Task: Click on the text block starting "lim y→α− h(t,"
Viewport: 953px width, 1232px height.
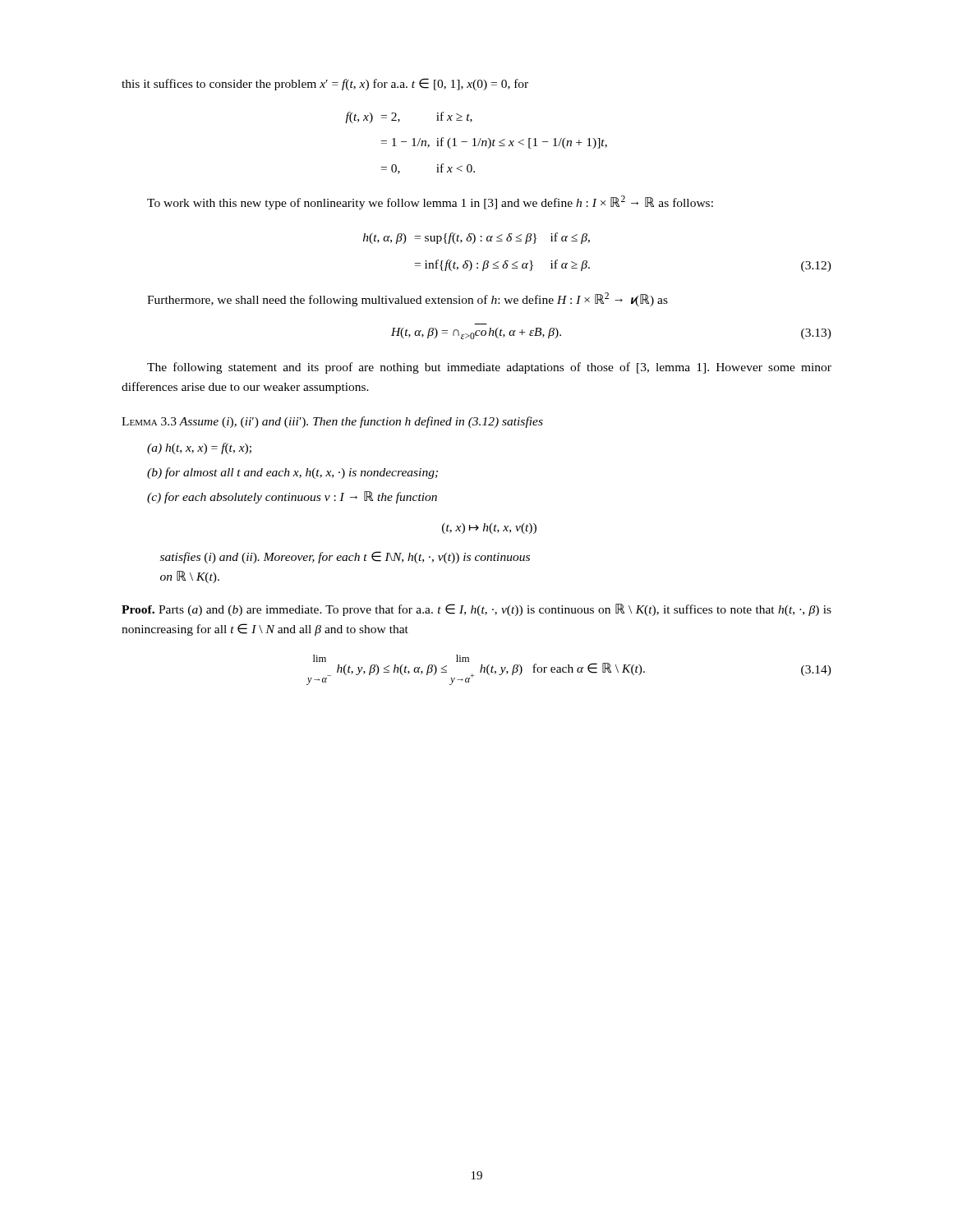Action: (x=476, y=669)
